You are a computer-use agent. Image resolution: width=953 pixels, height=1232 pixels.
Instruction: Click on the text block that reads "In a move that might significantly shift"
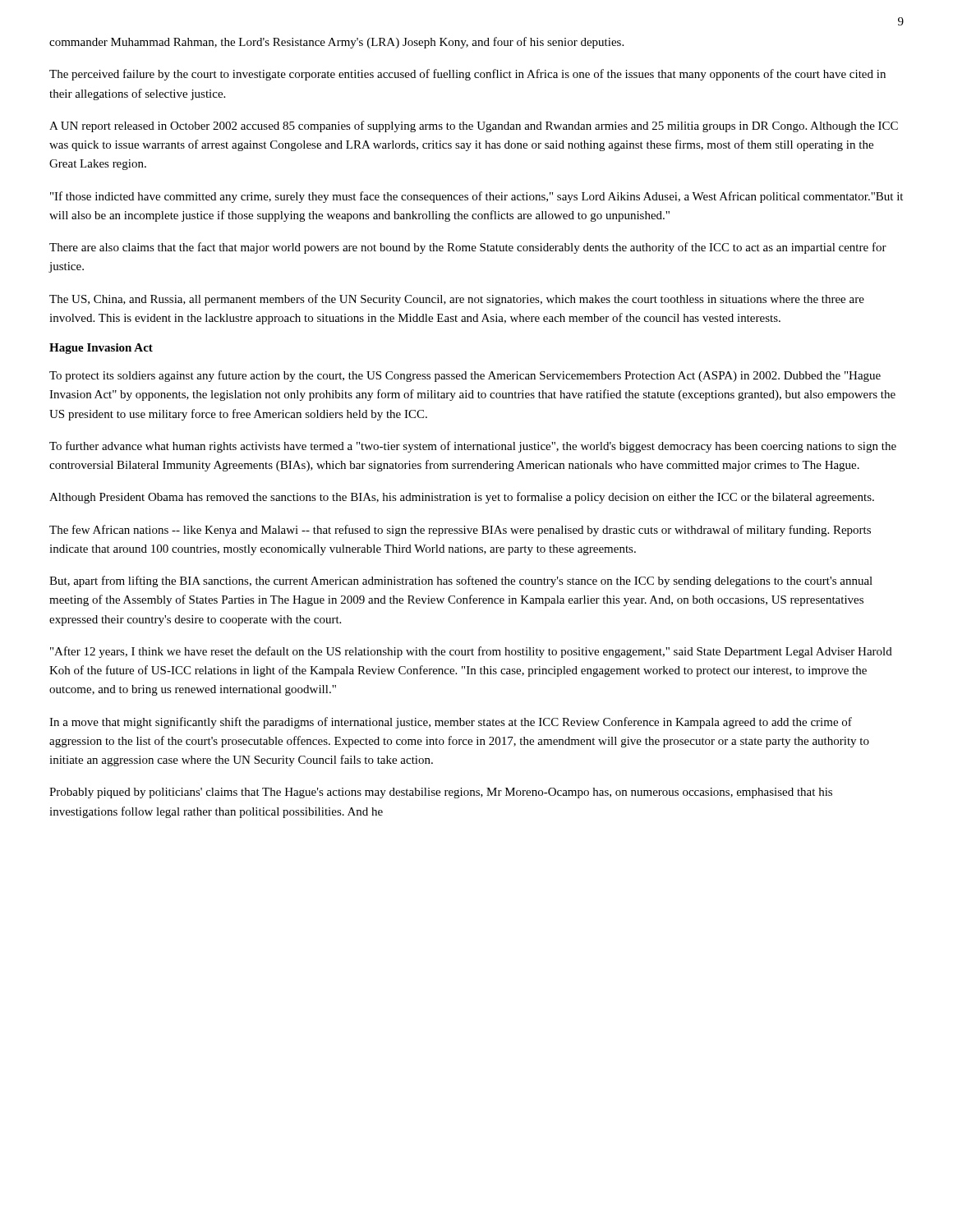click(x=459, y=741)
